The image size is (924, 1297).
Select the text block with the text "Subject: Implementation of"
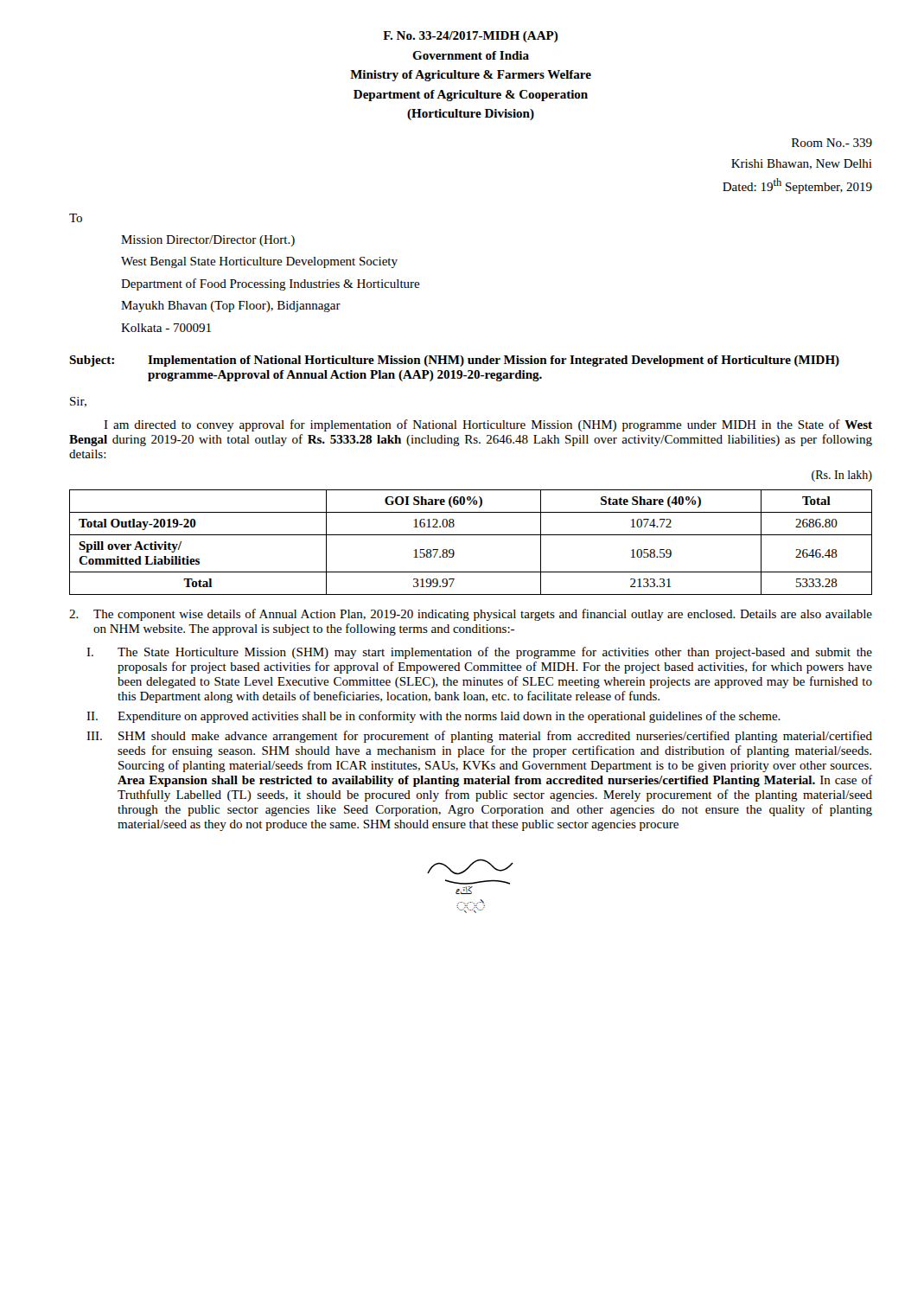[471, 368]
